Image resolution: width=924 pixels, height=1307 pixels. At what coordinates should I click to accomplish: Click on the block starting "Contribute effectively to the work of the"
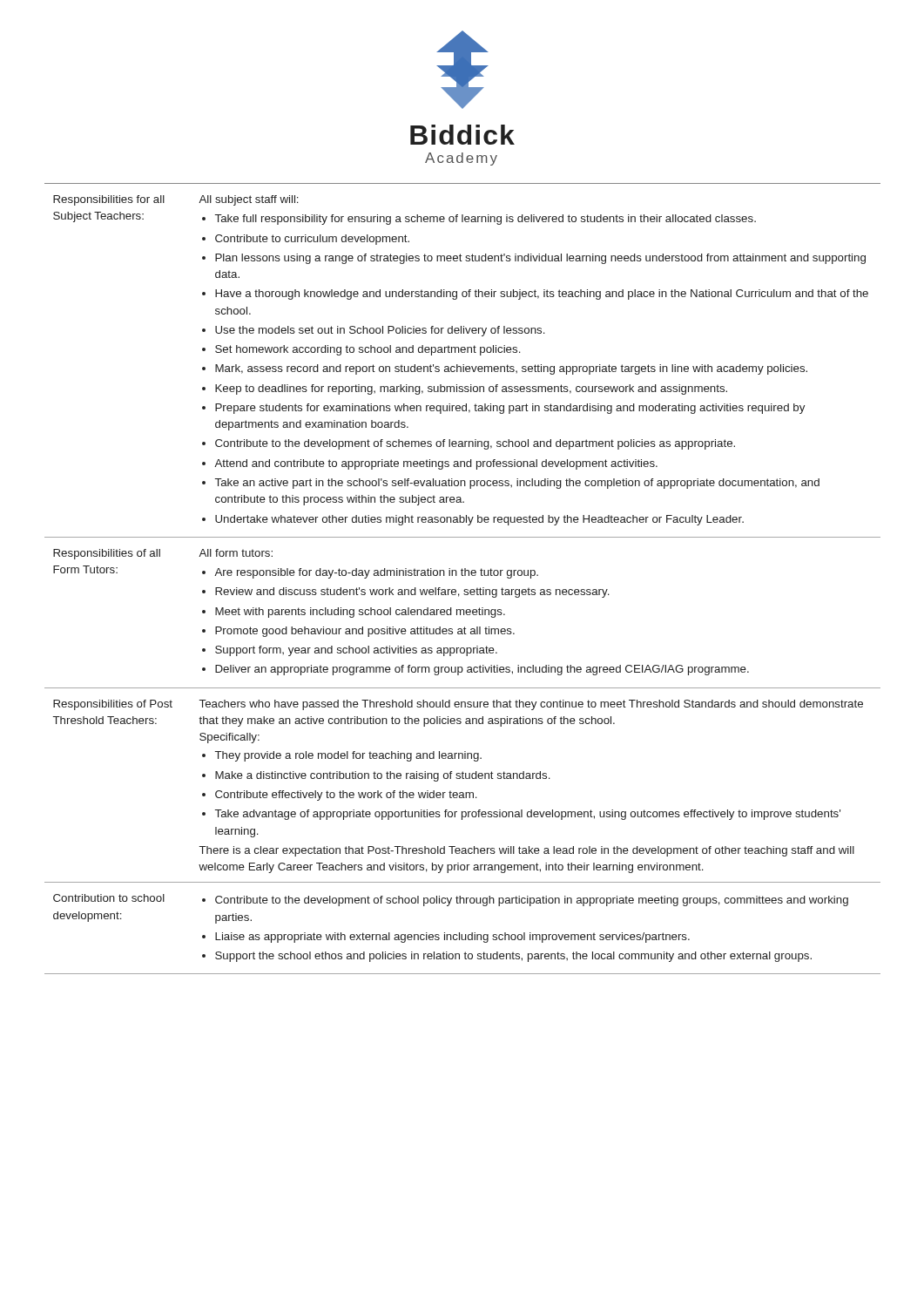(346, 794)
